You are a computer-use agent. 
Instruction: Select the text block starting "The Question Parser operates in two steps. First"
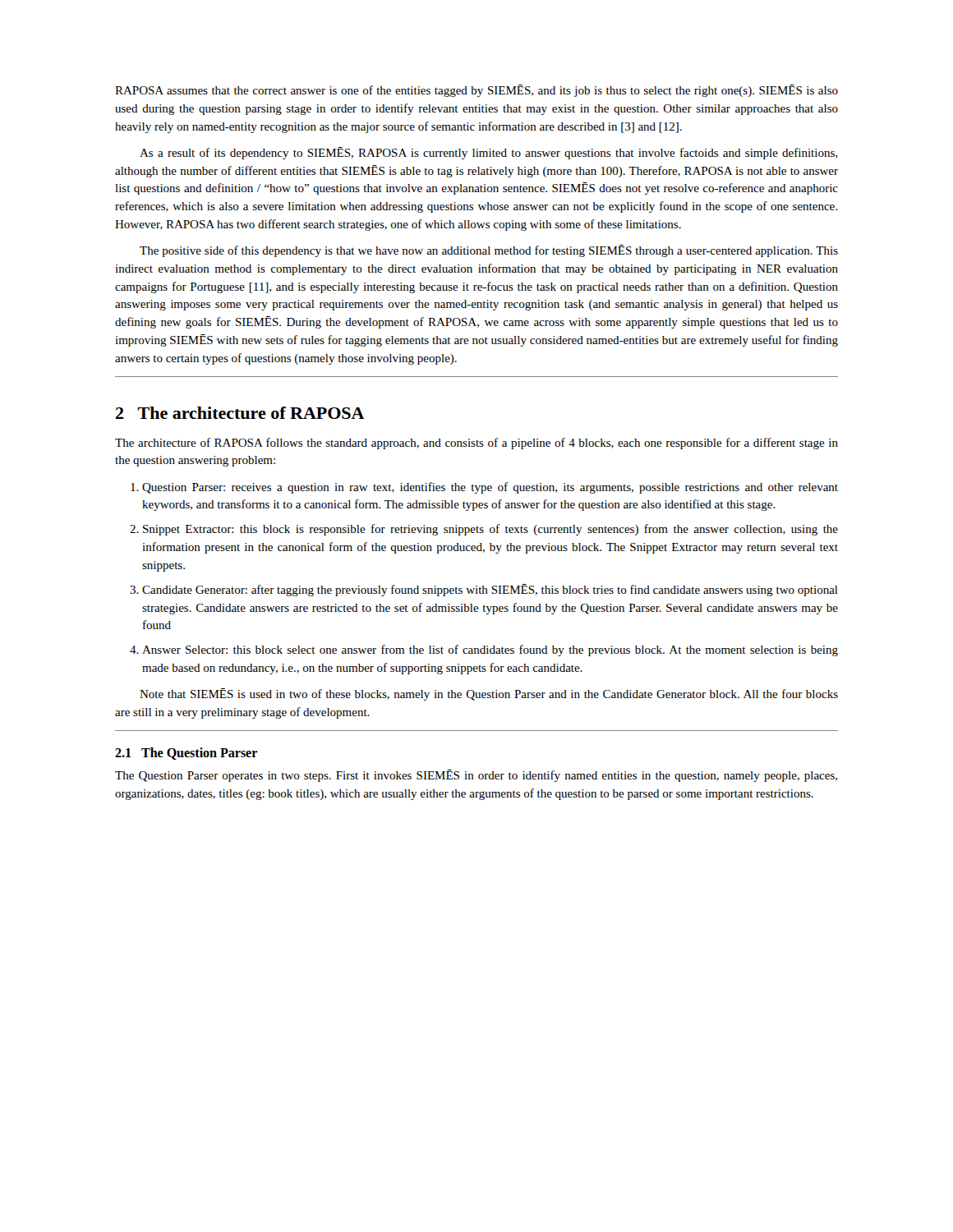pos(476,785)
